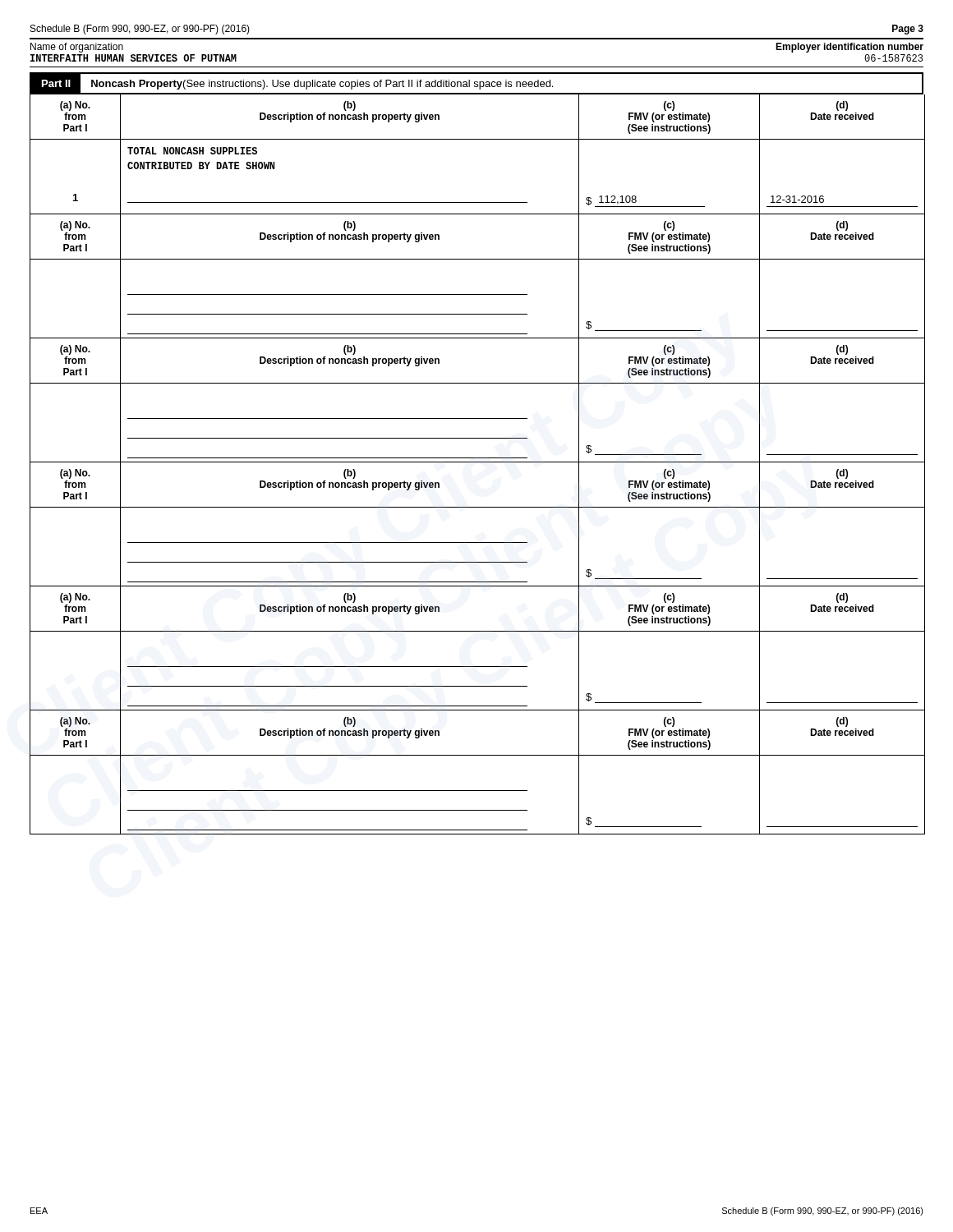Navigate to the passage starting "Part II Noncash Property (See instructions). Use"
This screenshot has height=1232, width=953.
click(298, 83)
